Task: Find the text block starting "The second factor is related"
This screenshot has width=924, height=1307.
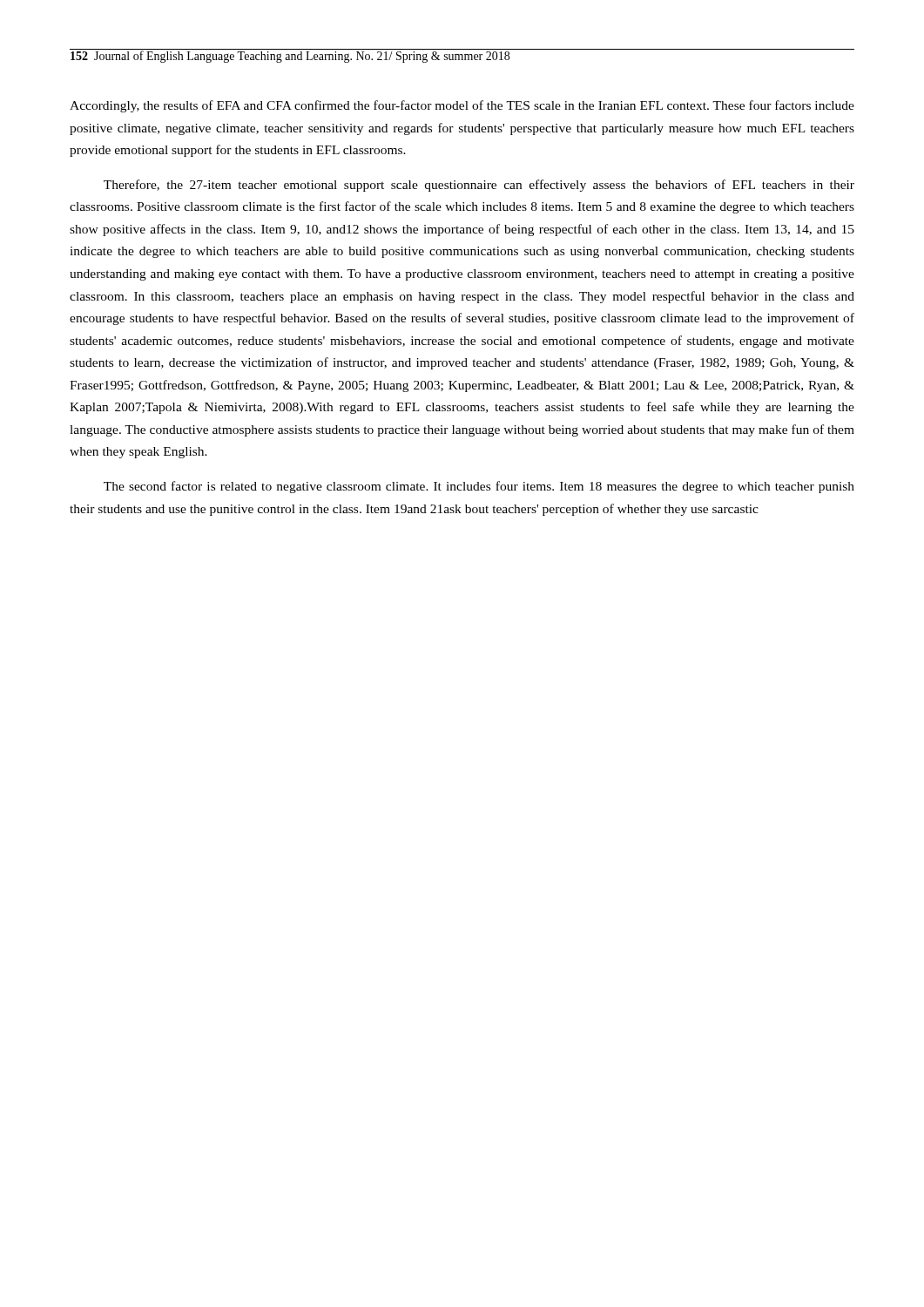Action: click(x=462, y=497)
